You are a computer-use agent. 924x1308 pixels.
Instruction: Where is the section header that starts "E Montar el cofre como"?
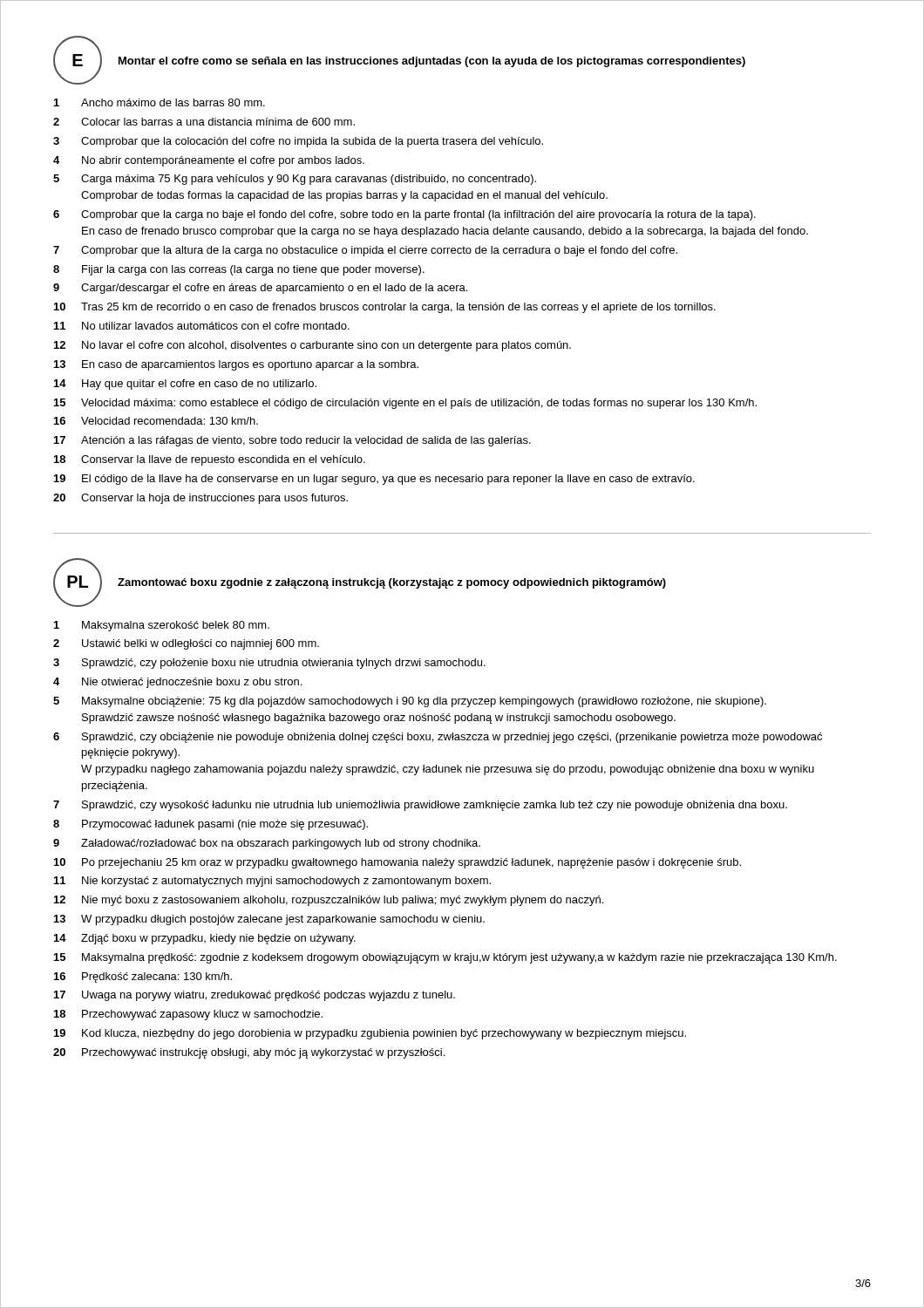[399, 60]
